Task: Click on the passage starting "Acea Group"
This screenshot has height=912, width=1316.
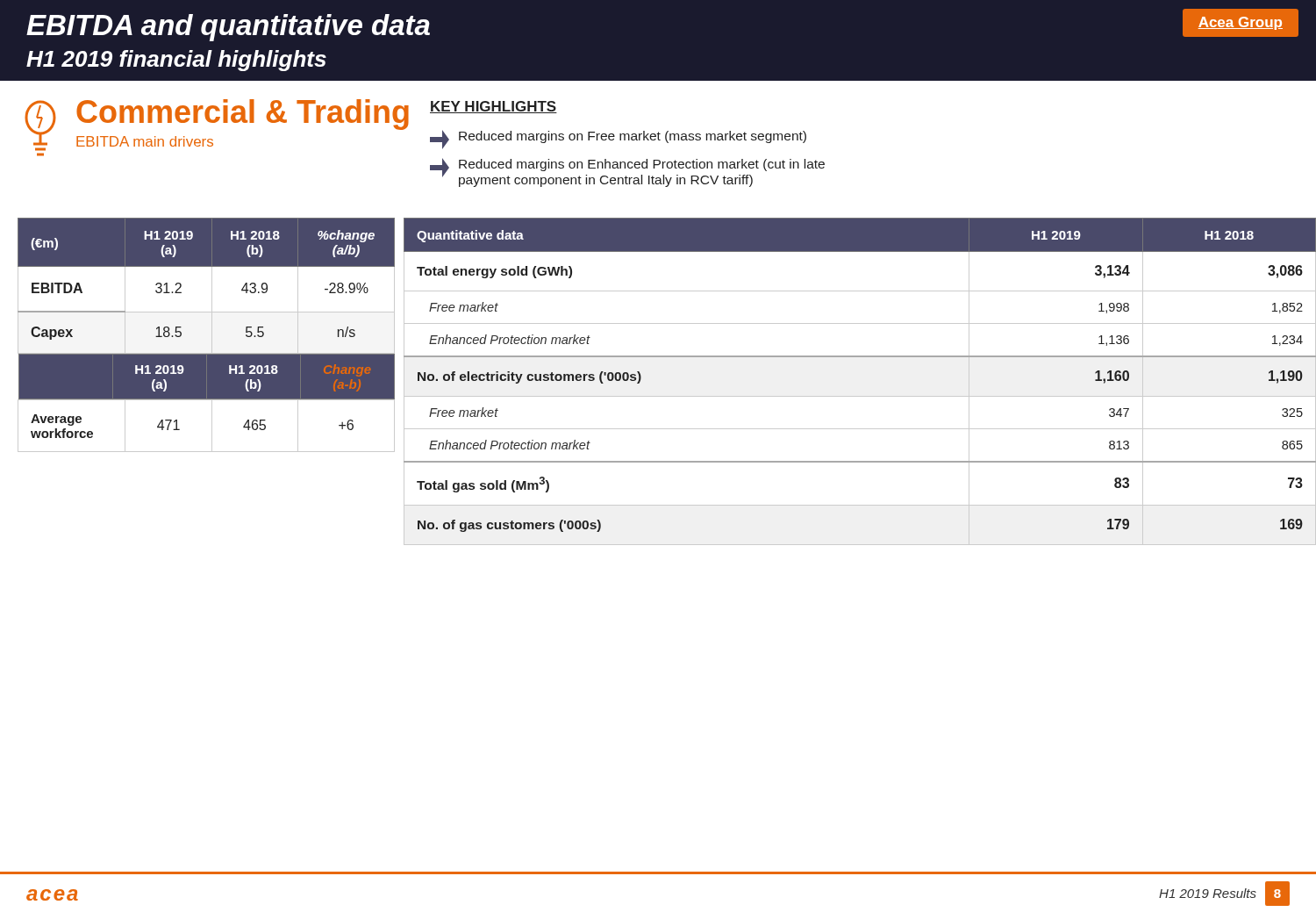Action: [x=1240, y=22]
